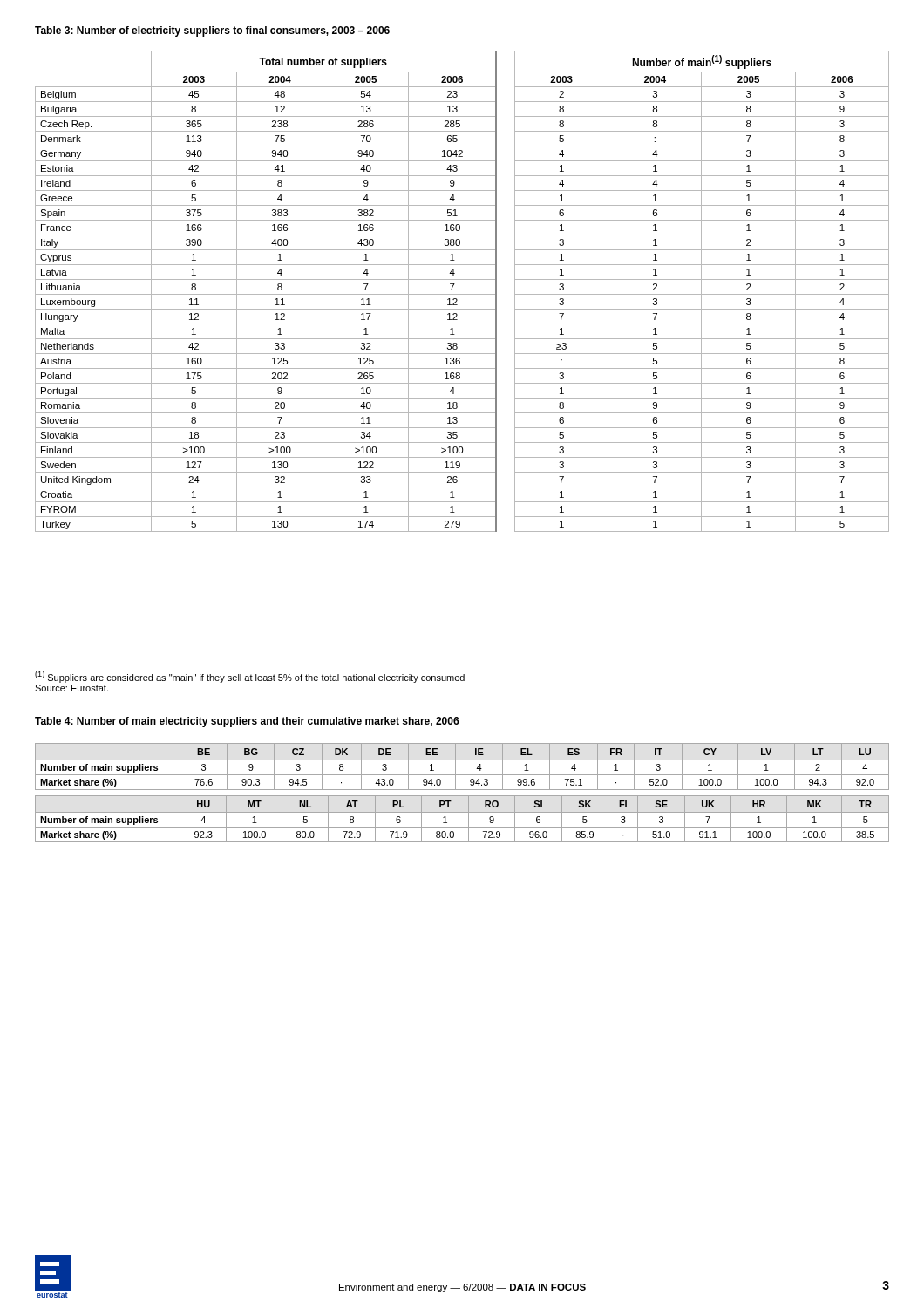924x1308 pixels.
Task: Navigate to the element starting "Table 3: Number"
Action: [212, 31]
